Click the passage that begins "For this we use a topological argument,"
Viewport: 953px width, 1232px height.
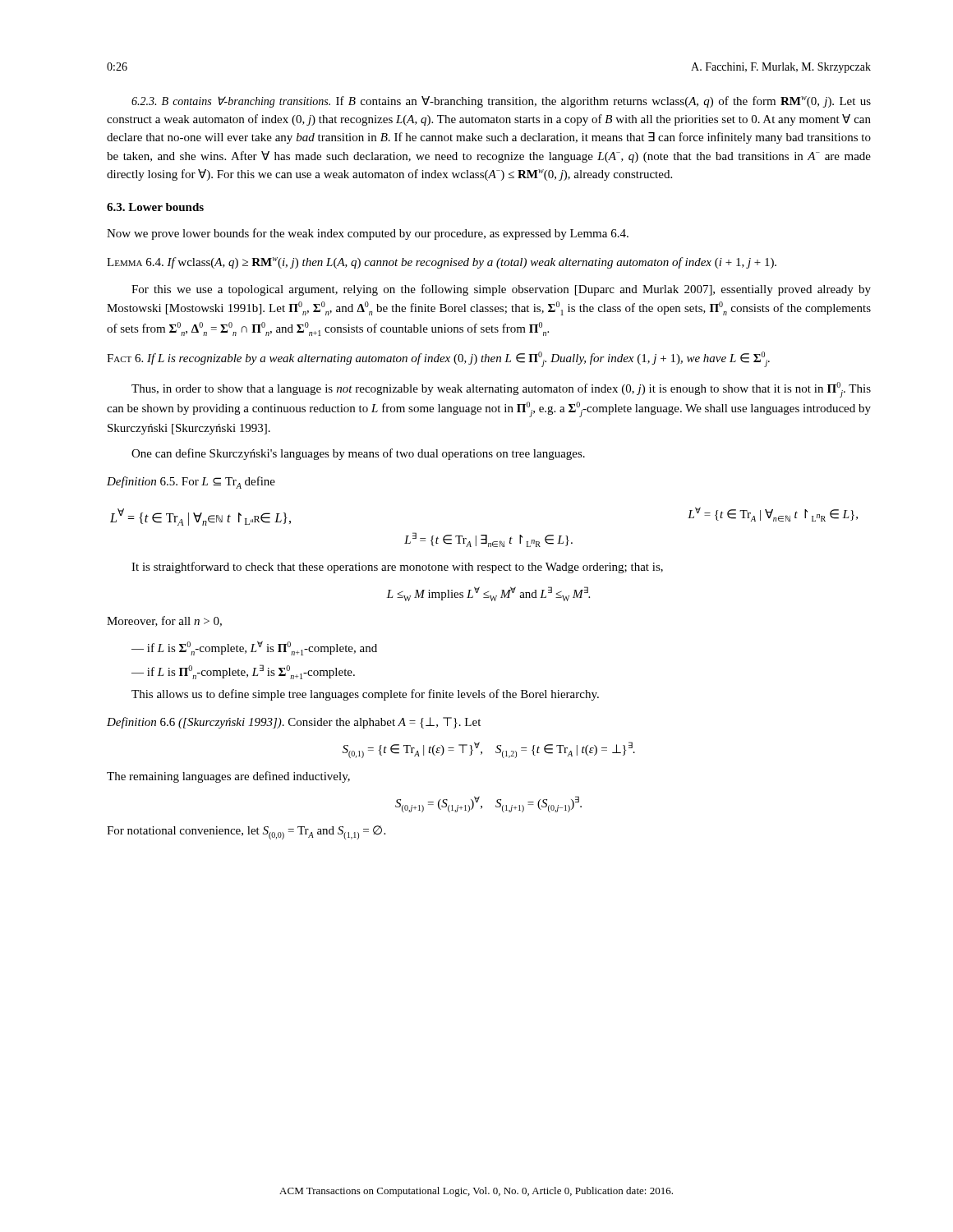coord(489,310)
